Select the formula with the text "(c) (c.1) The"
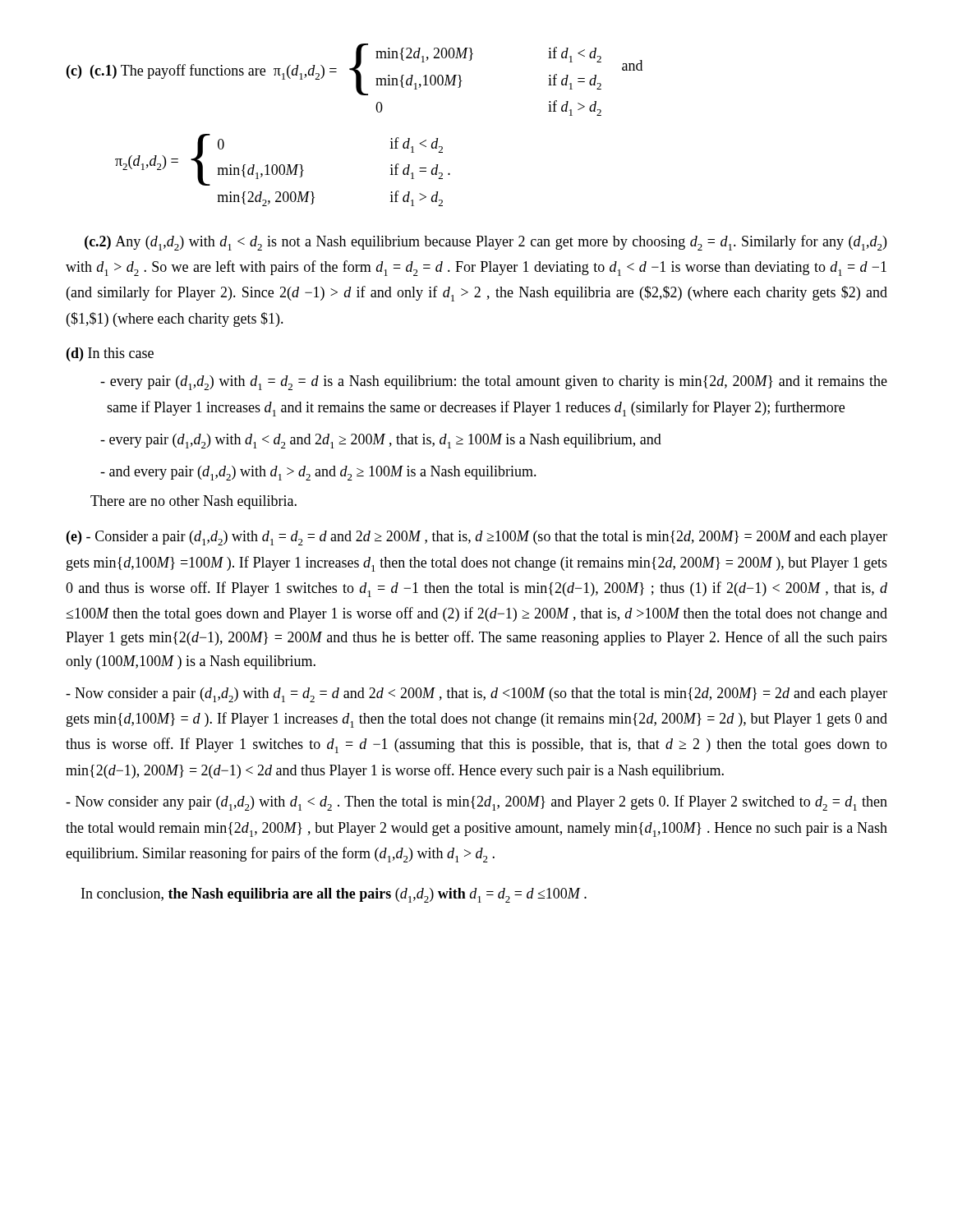The width and height of the screenshot is (953, 1232). pyautogui.click(x=354, y=69)
